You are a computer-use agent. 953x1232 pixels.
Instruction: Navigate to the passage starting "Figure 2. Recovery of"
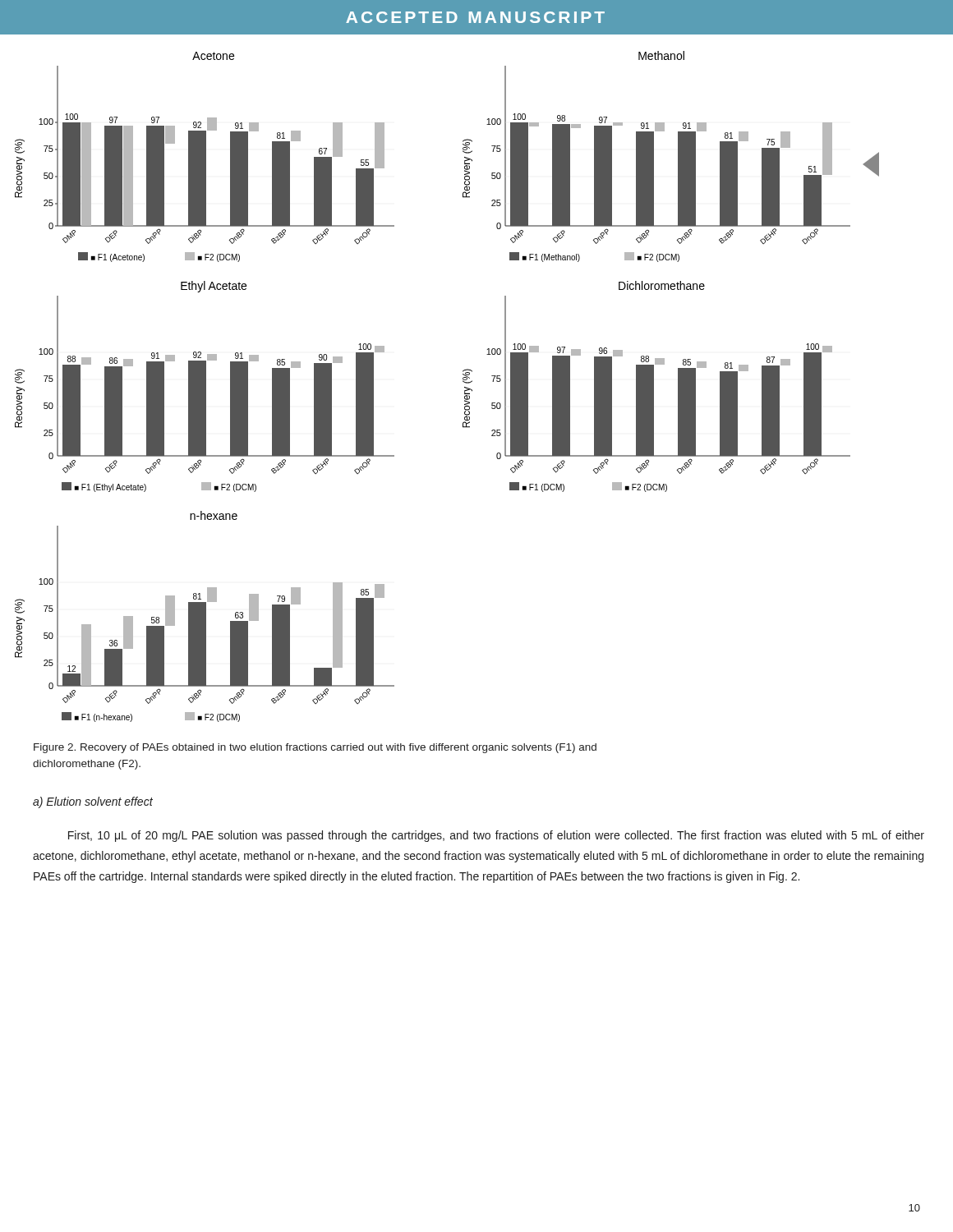[315, 755]
